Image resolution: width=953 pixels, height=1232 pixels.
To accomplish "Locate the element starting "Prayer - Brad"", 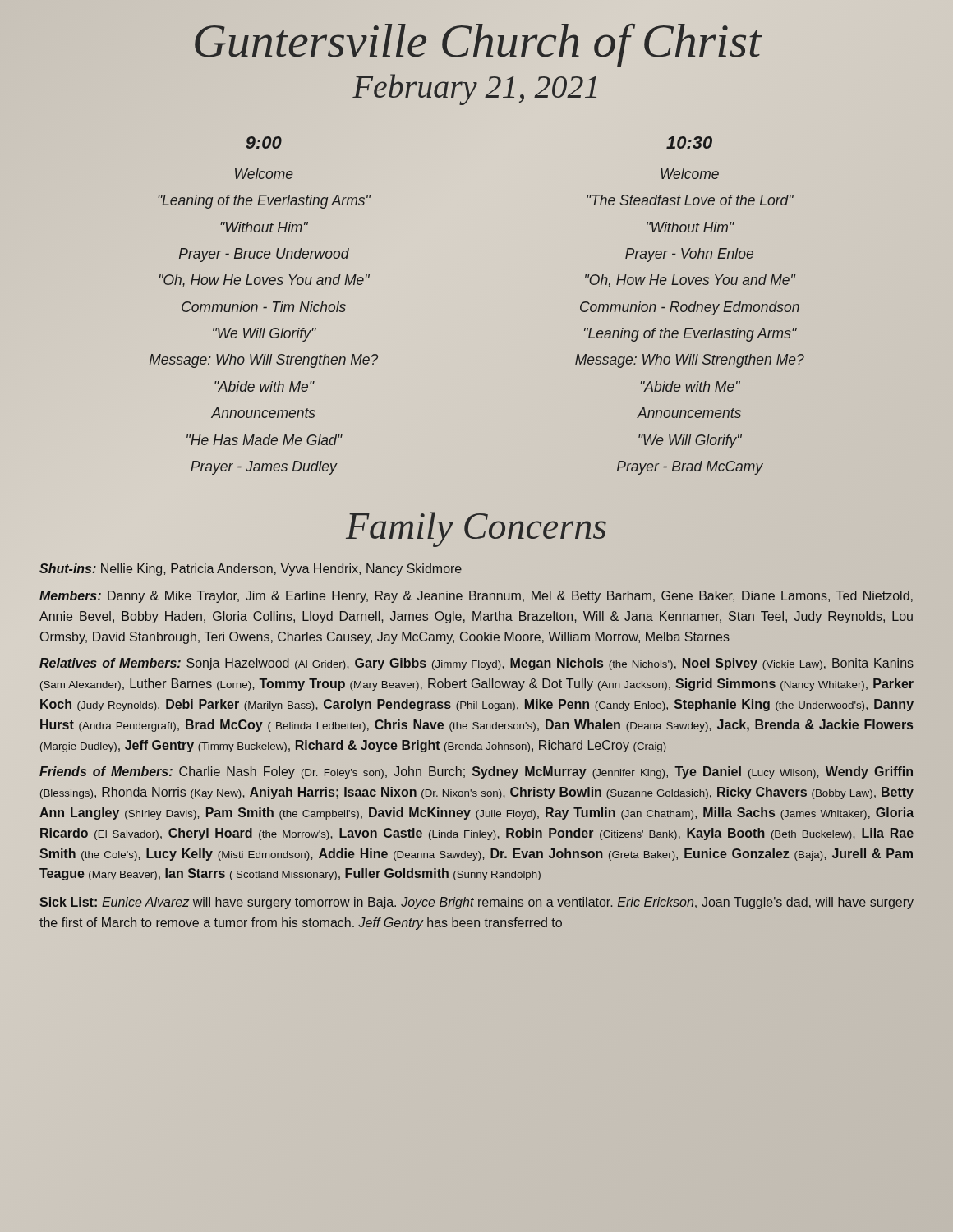I will tap(689, 466).
